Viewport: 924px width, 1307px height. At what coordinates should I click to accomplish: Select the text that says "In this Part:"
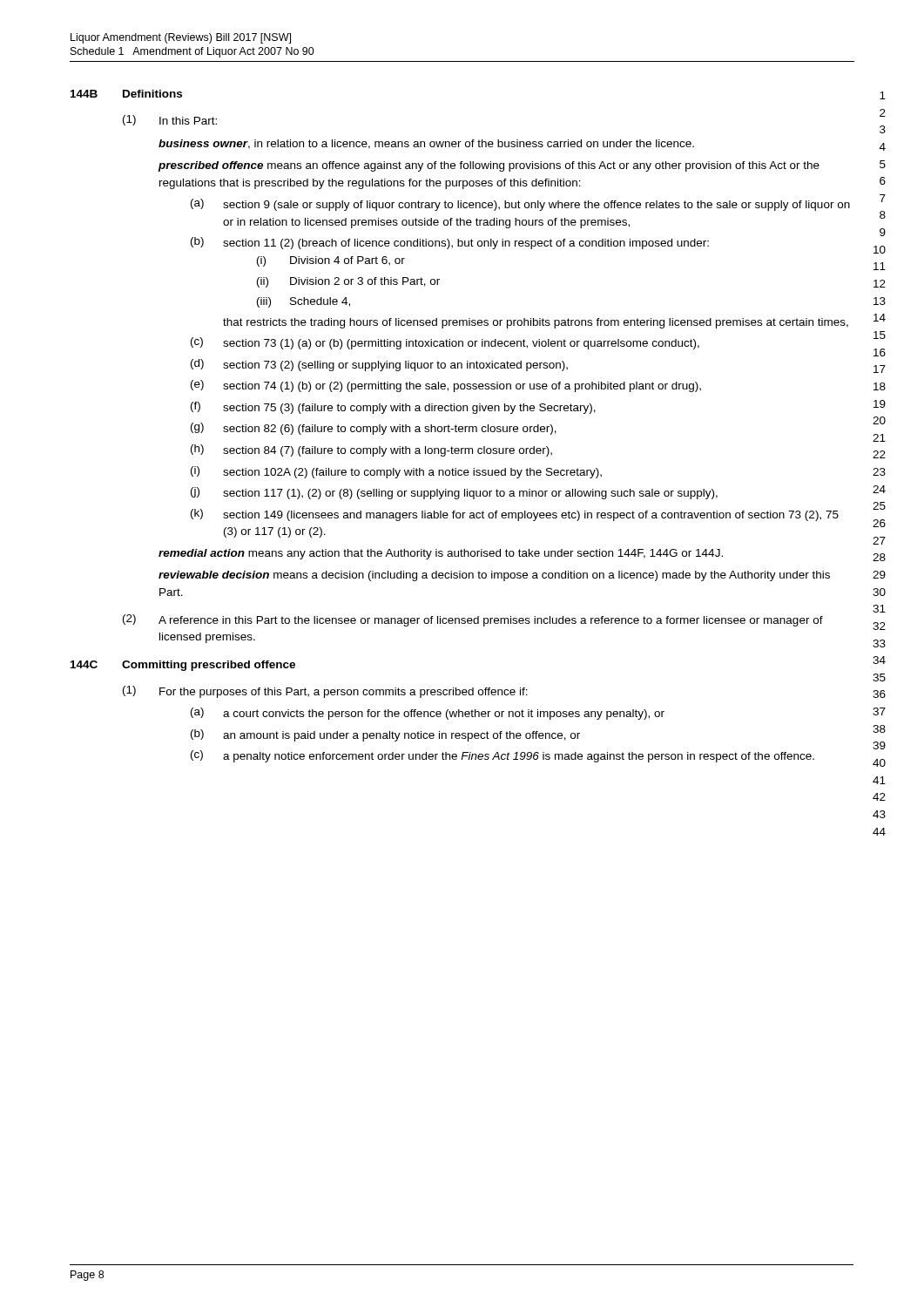click(x=188, y=121)
